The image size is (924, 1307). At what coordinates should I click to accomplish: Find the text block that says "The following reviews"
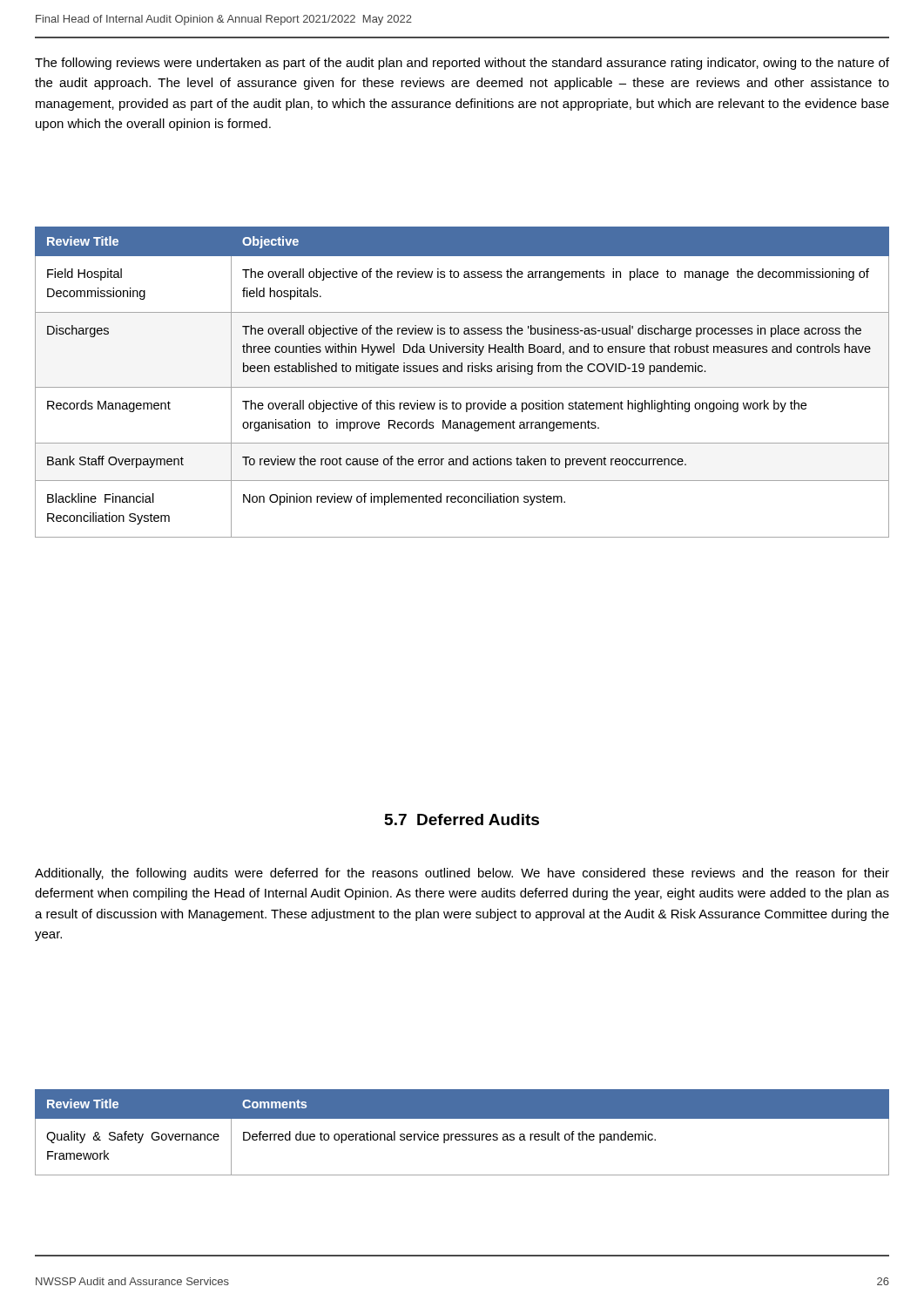tap(462, 93)
